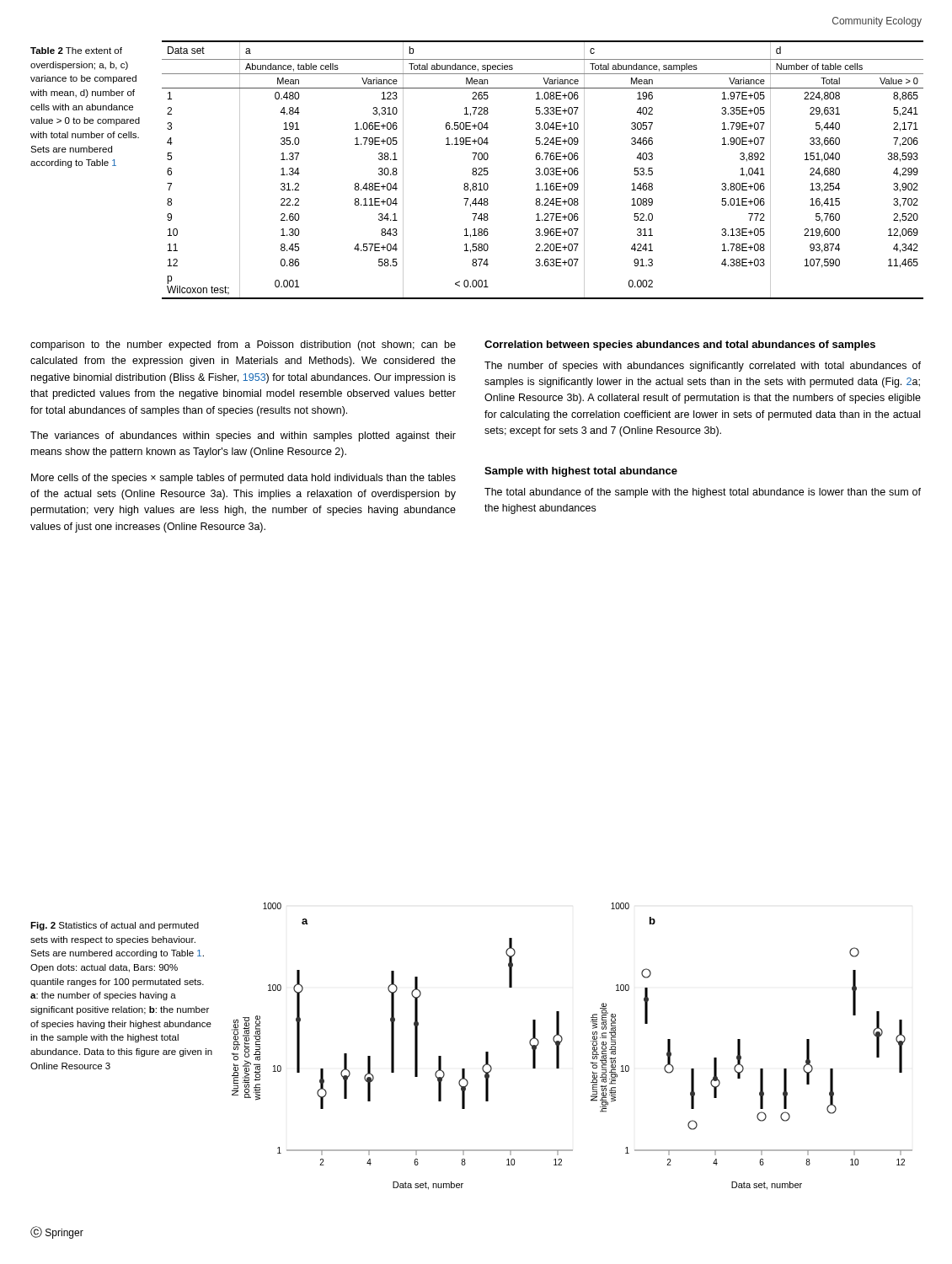Find the element starting "The number of species with abundances"

pos(703,398)
